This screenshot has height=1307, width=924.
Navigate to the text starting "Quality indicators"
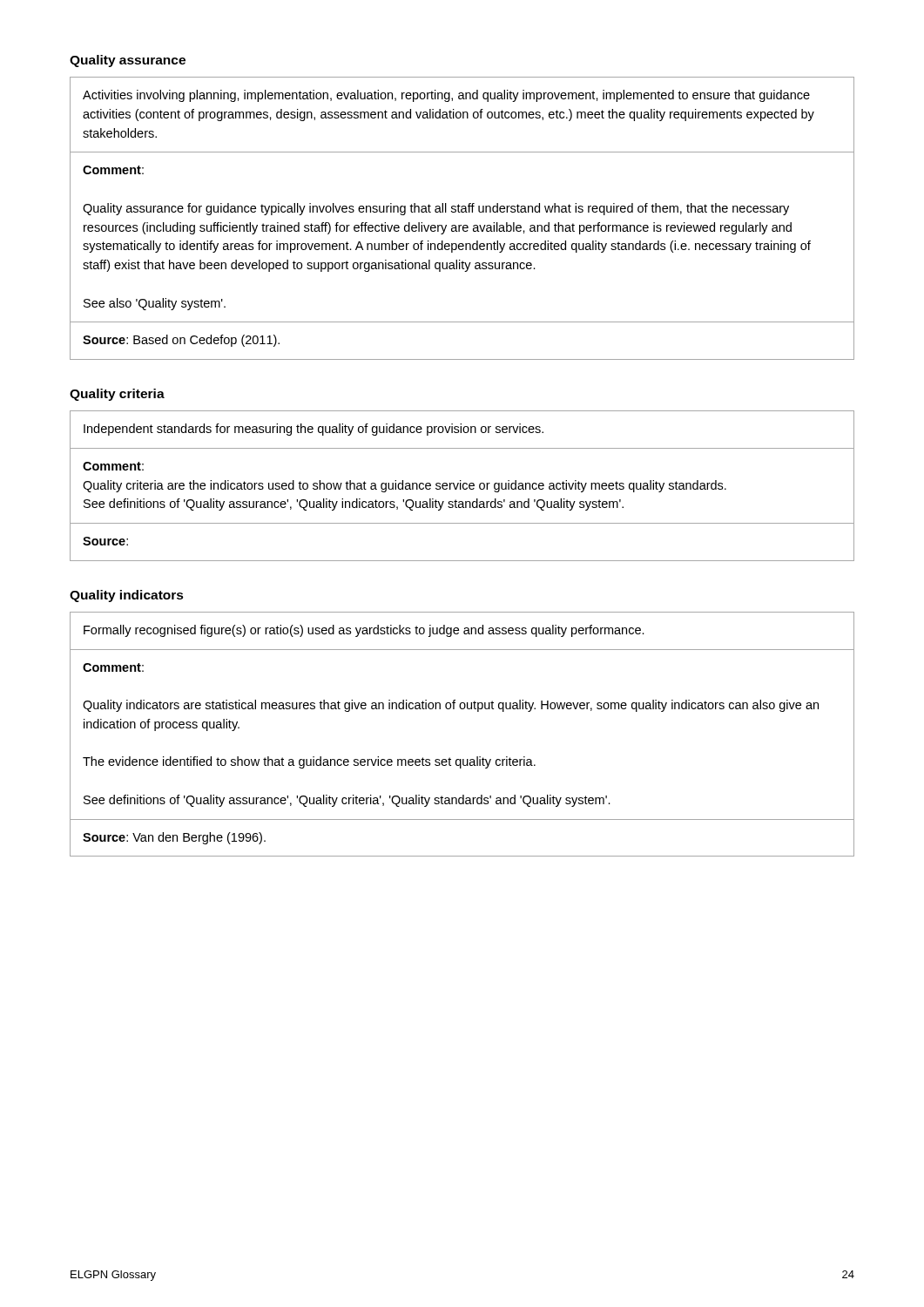[x=127, y=594]
